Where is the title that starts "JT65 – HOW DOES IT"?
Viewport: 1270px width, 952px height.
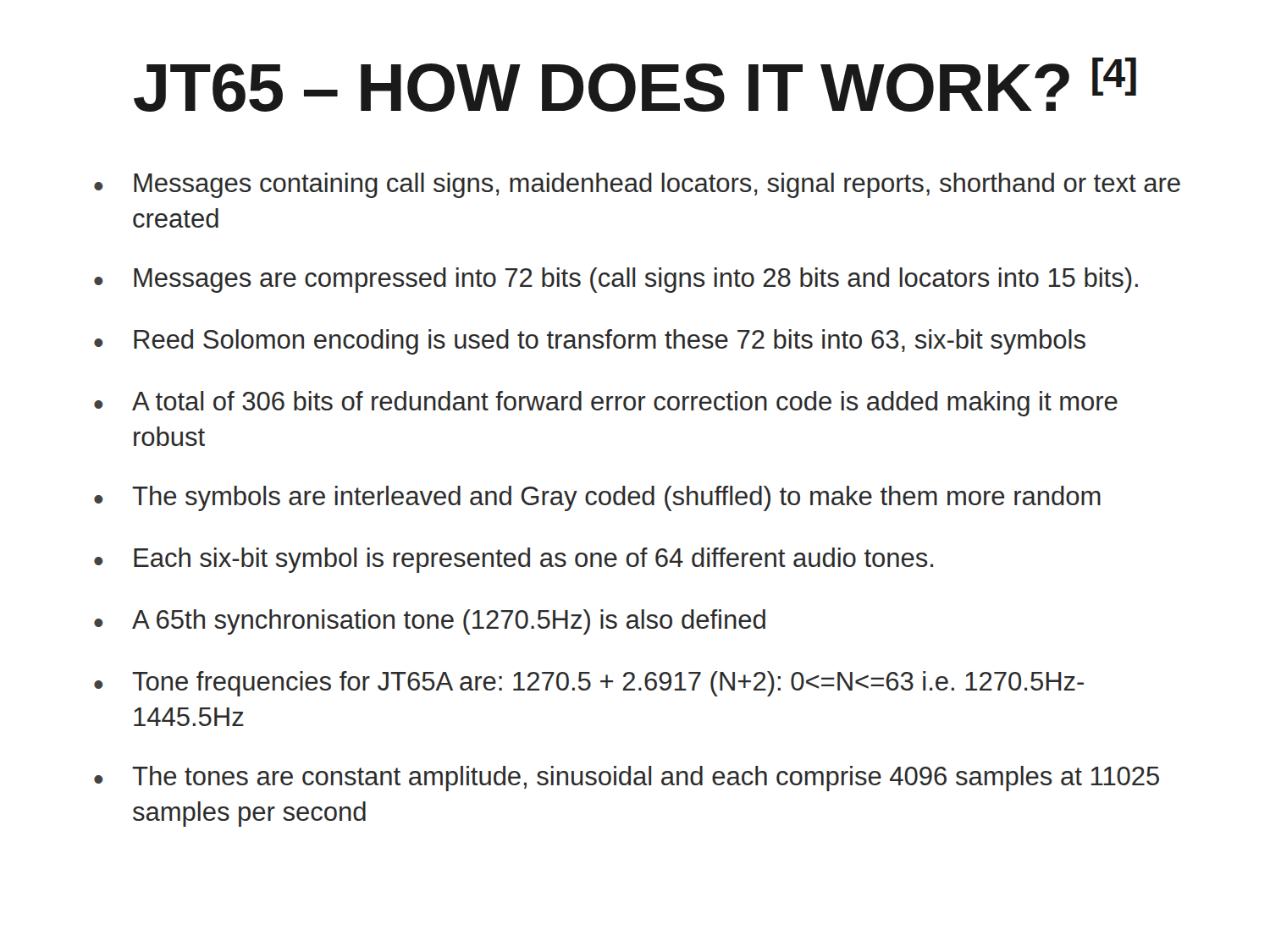click(635, 88)
